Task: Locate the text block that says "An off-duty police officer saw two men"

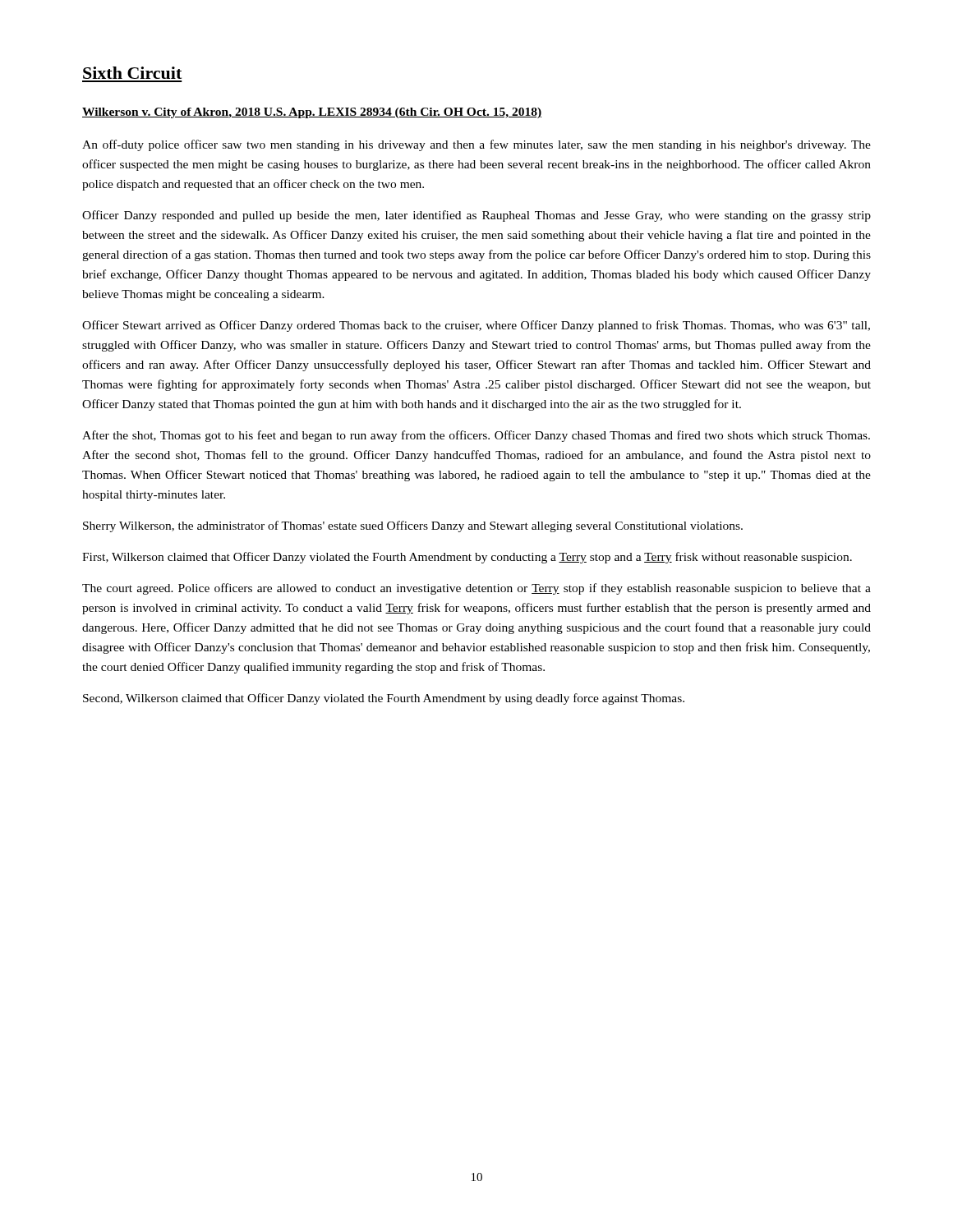Action: click(x=476, y=164)
